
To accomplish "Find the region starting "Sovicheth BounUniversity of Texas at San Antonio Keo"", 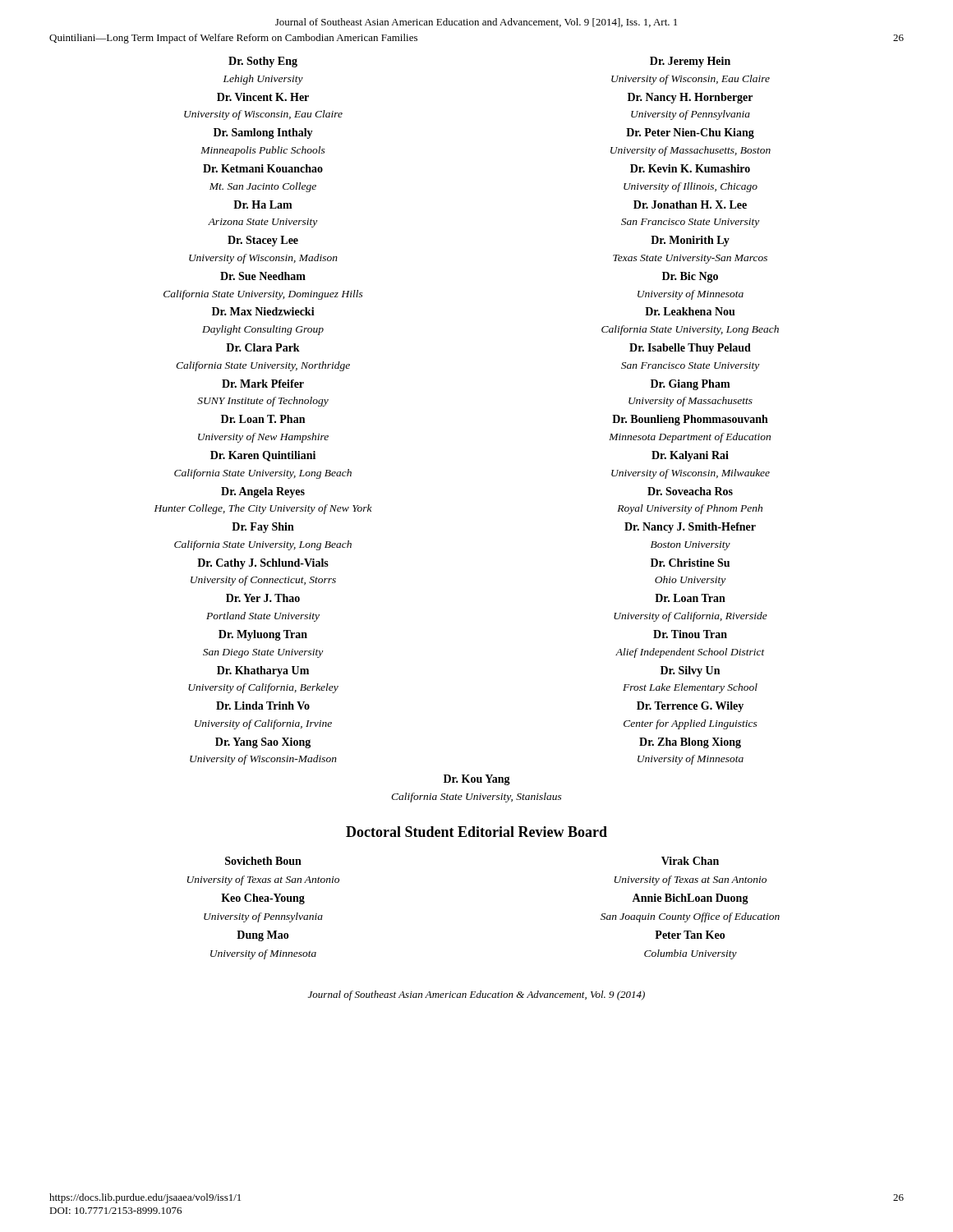I will pos(263,908).
